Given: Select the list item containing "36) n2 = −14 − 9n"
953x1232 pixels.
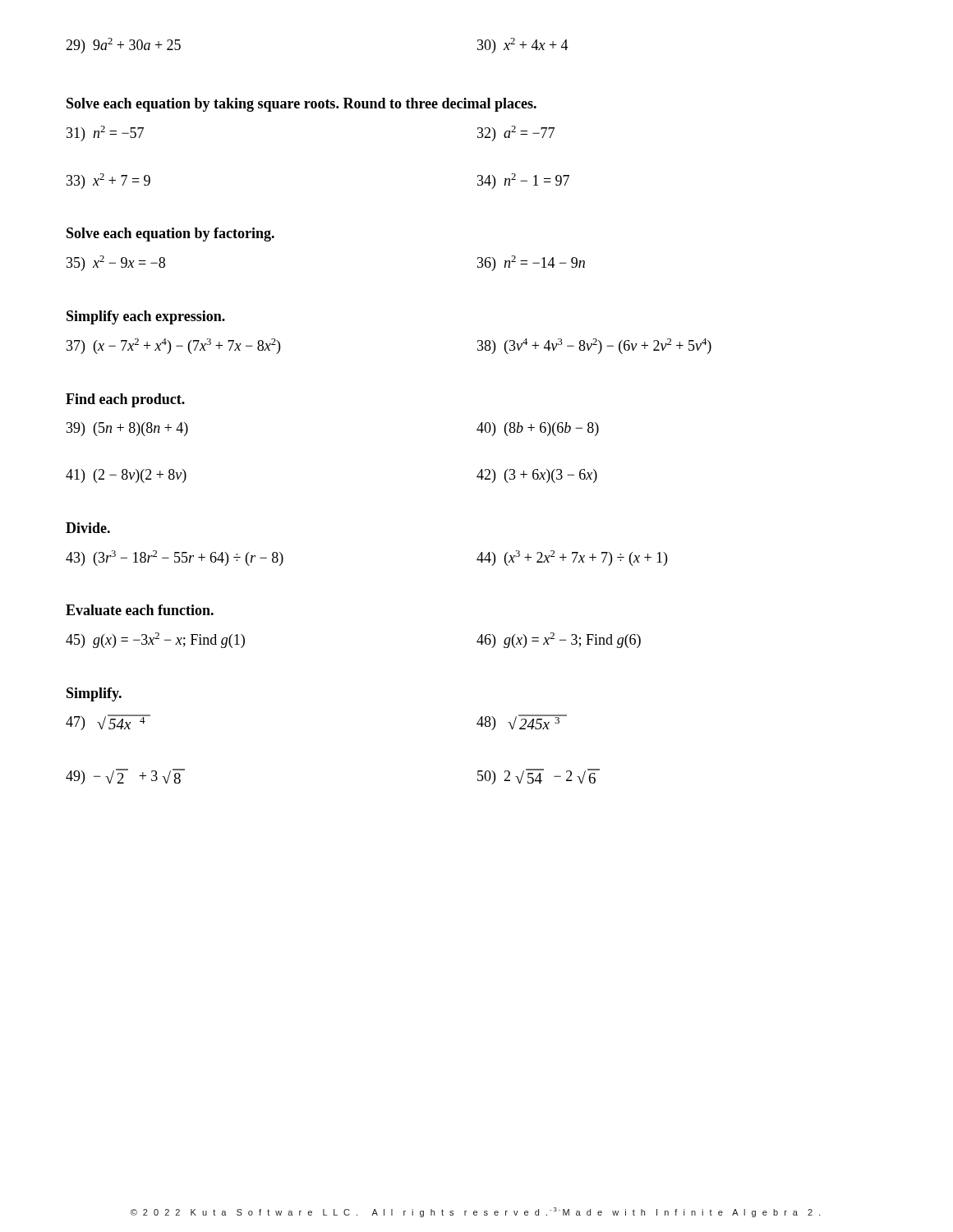Looking at the screenshot, I should 531,263.
